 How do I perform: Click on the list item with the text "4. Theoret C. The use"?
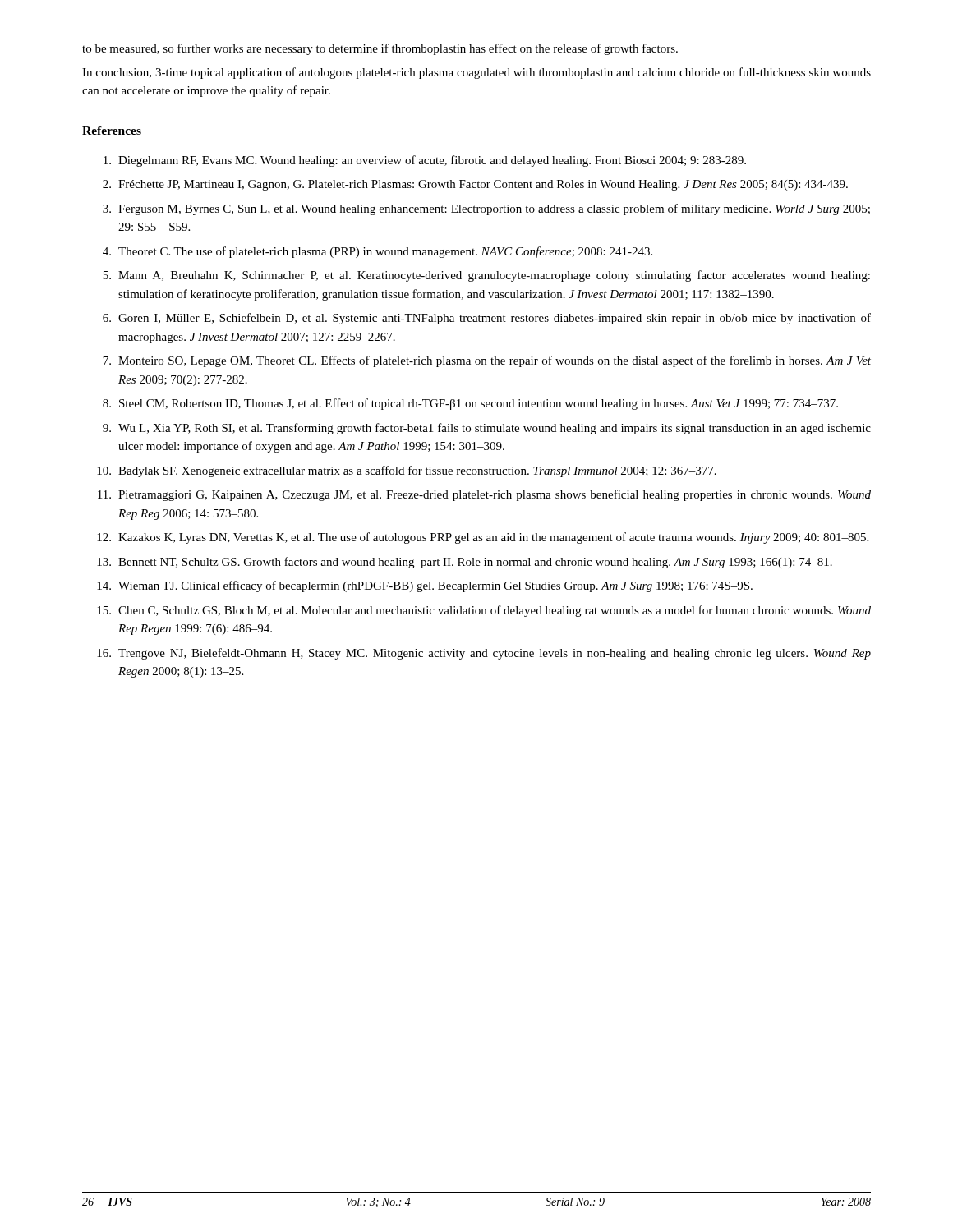pyautogui.click(x=476, y=251)
